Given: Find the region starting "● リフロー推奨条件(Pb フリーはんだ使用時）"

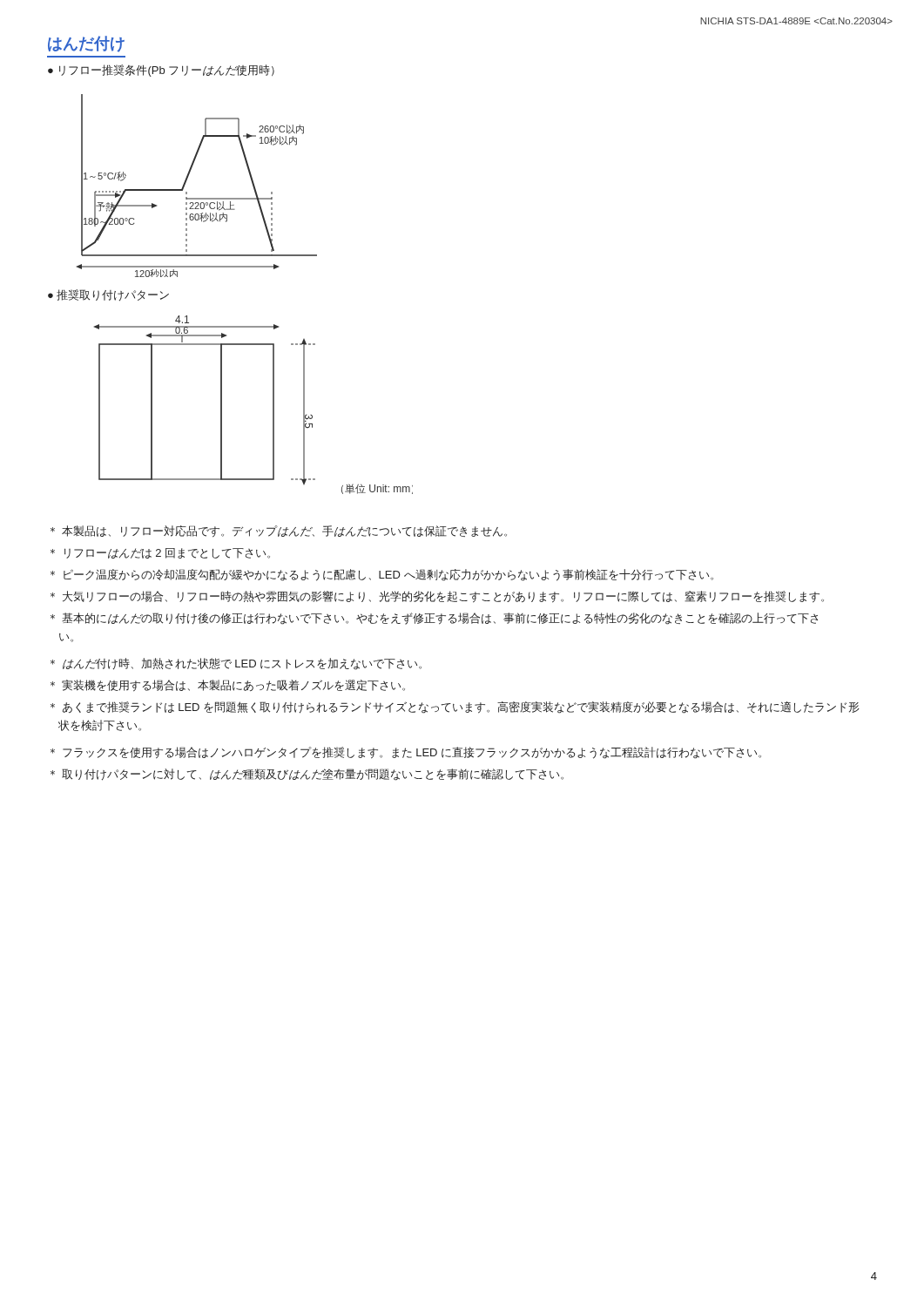Looking at the screenshot, I should pos(164,70).
